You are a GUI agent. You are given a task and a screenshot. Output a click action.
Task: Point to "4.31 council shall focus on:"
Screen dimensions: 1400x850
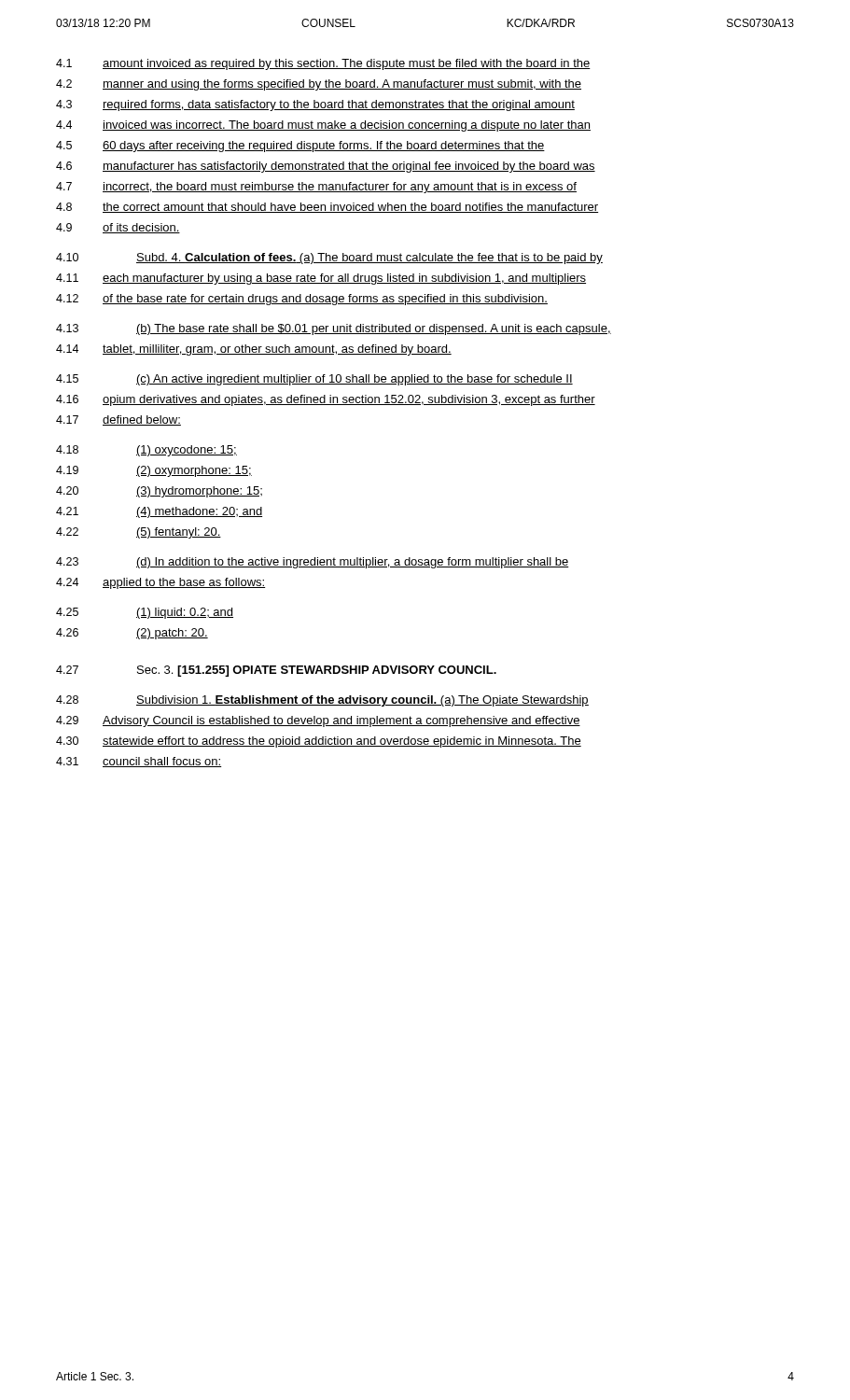139,762
